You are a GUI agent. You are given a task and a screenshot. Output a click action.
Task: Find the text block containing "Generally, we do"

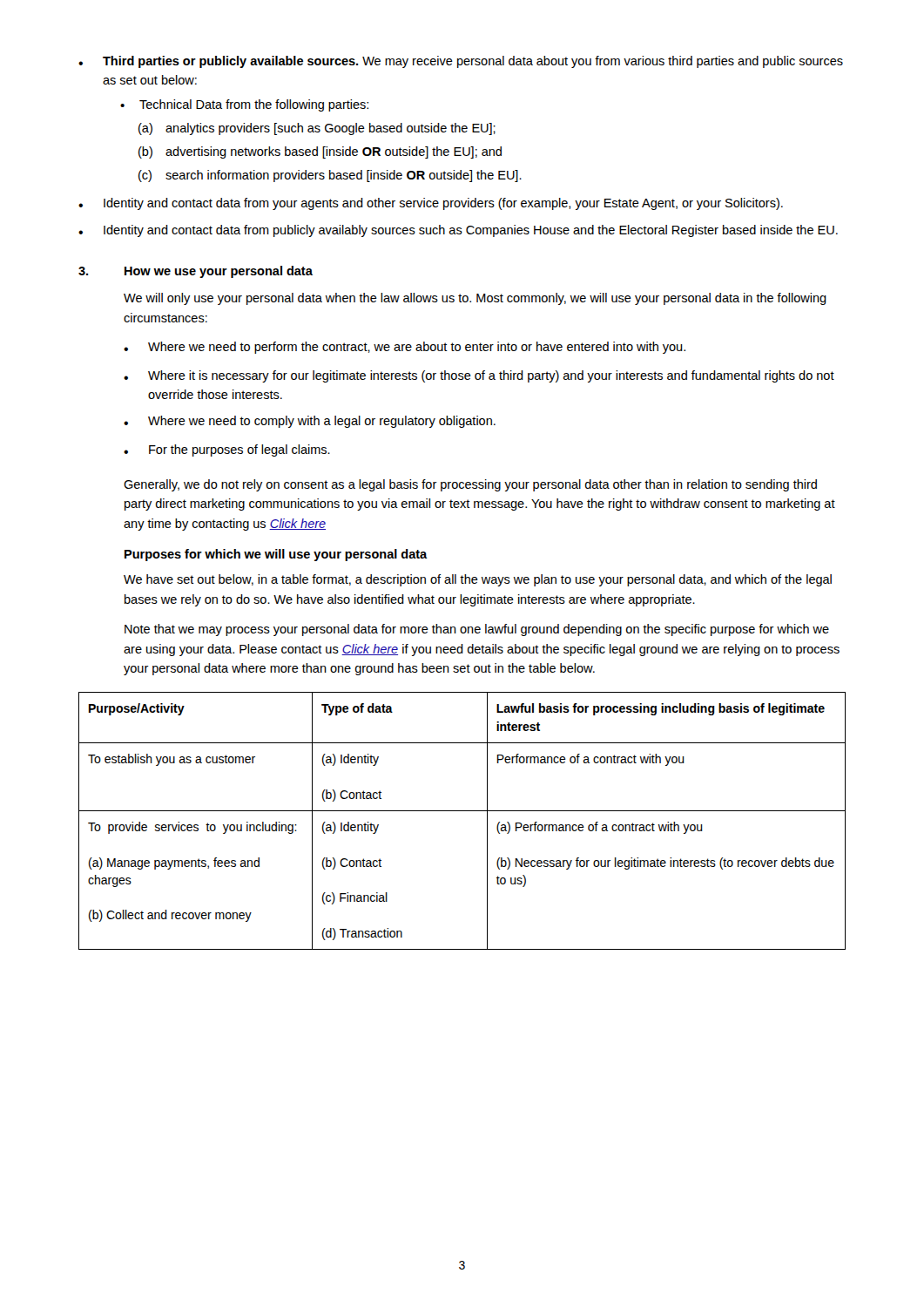click(x=479, y=504)
